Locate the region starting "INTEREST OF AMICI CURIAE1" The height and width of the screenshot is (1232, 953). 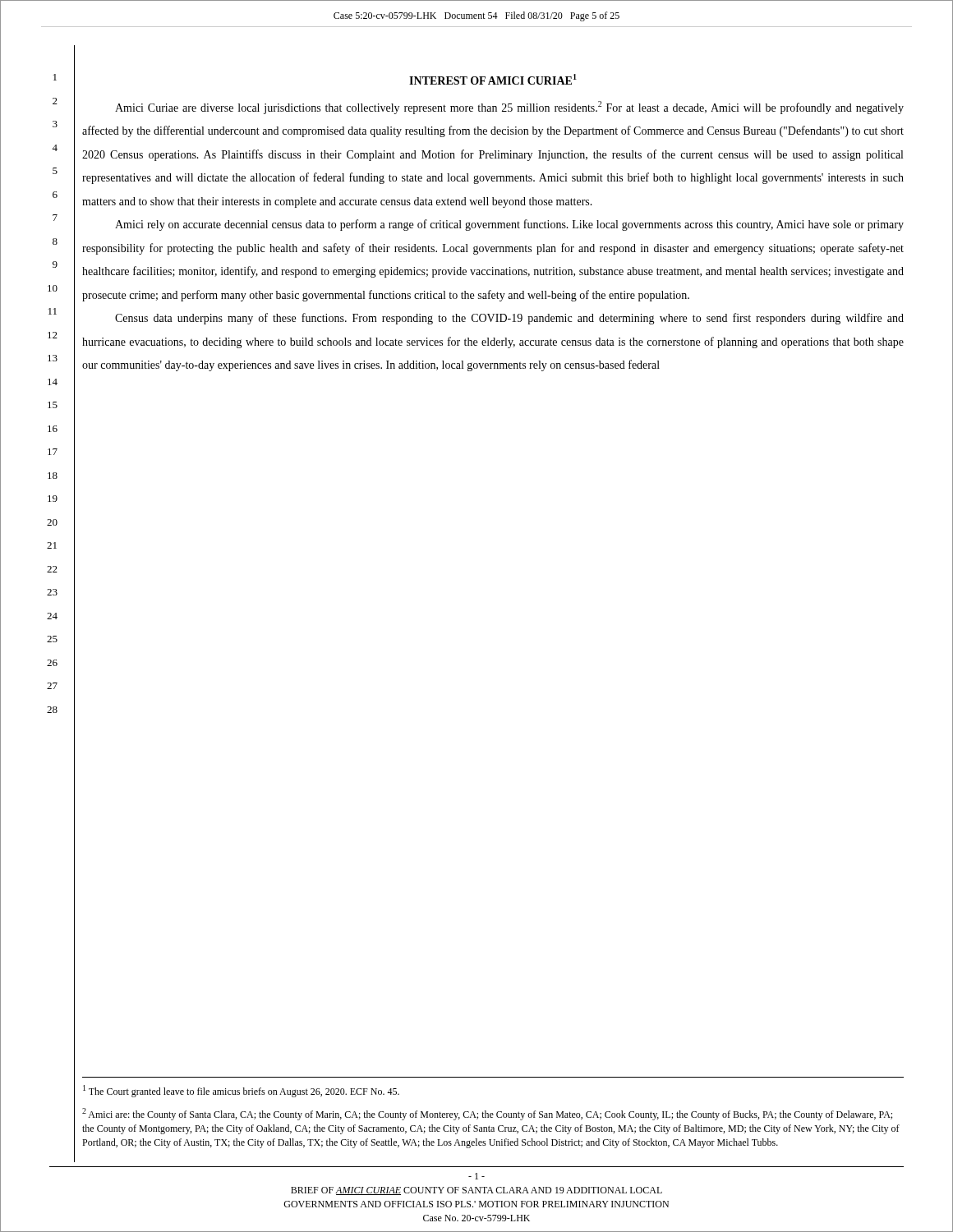(x=493, y=80)
